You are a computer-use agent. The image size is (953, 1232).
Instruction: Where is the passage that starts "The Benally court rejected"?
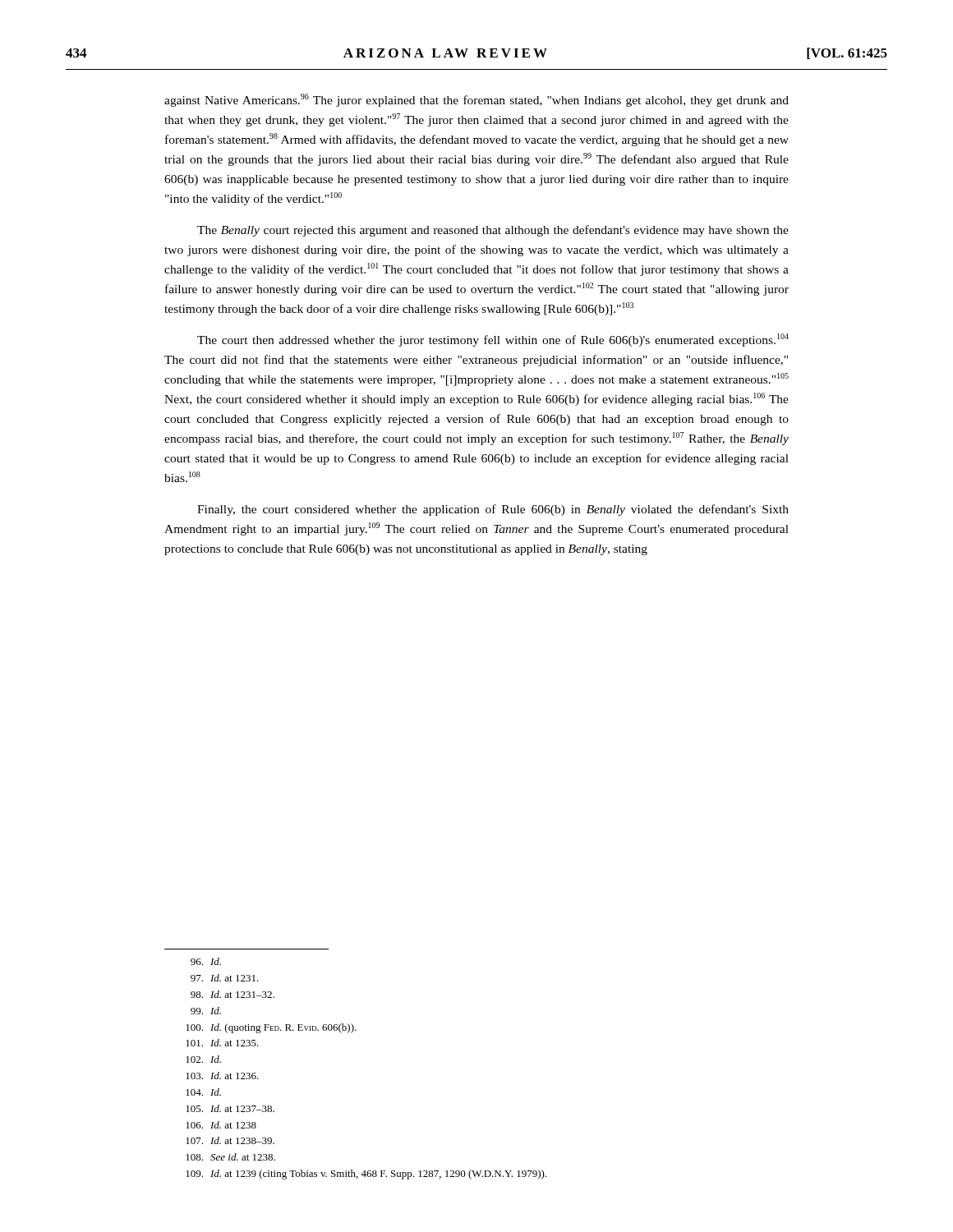tap(476, 269)
